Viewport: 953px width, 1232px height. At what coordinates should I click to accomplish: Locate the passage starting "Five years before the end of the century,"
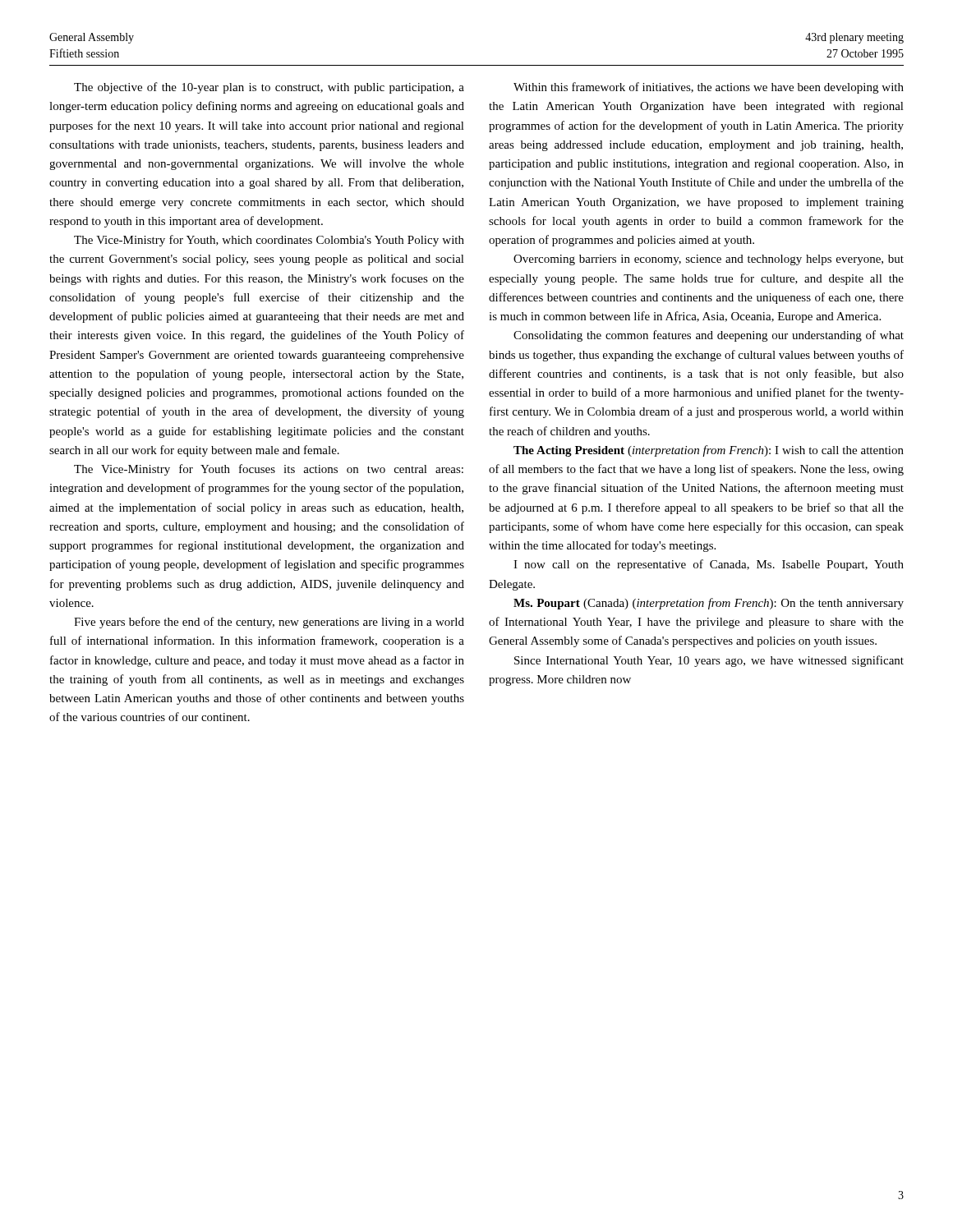point(257,670)
